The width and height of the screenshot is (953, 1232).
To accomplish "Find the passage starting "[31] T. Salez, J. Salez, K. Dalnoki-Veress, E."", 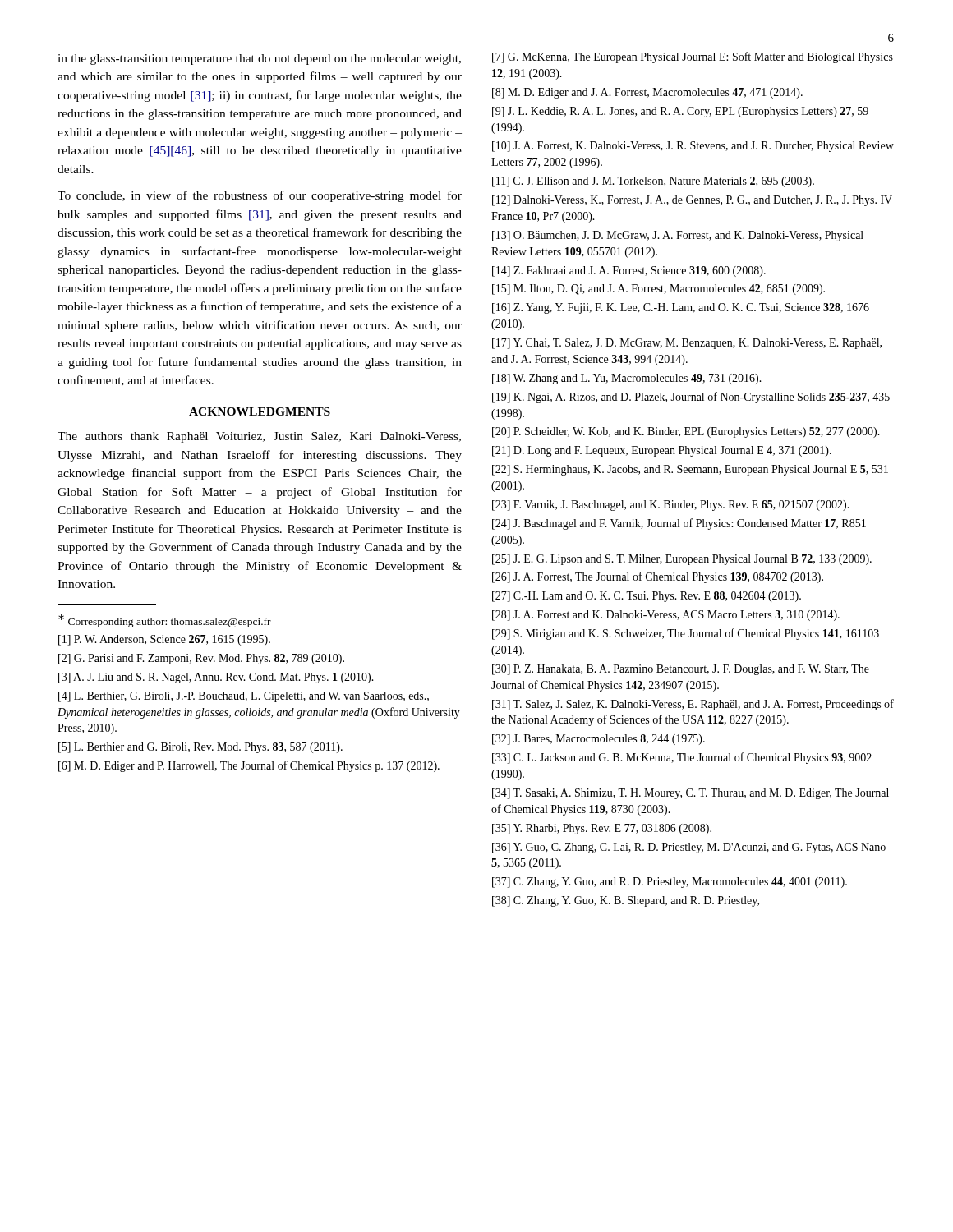I will 693,712.
